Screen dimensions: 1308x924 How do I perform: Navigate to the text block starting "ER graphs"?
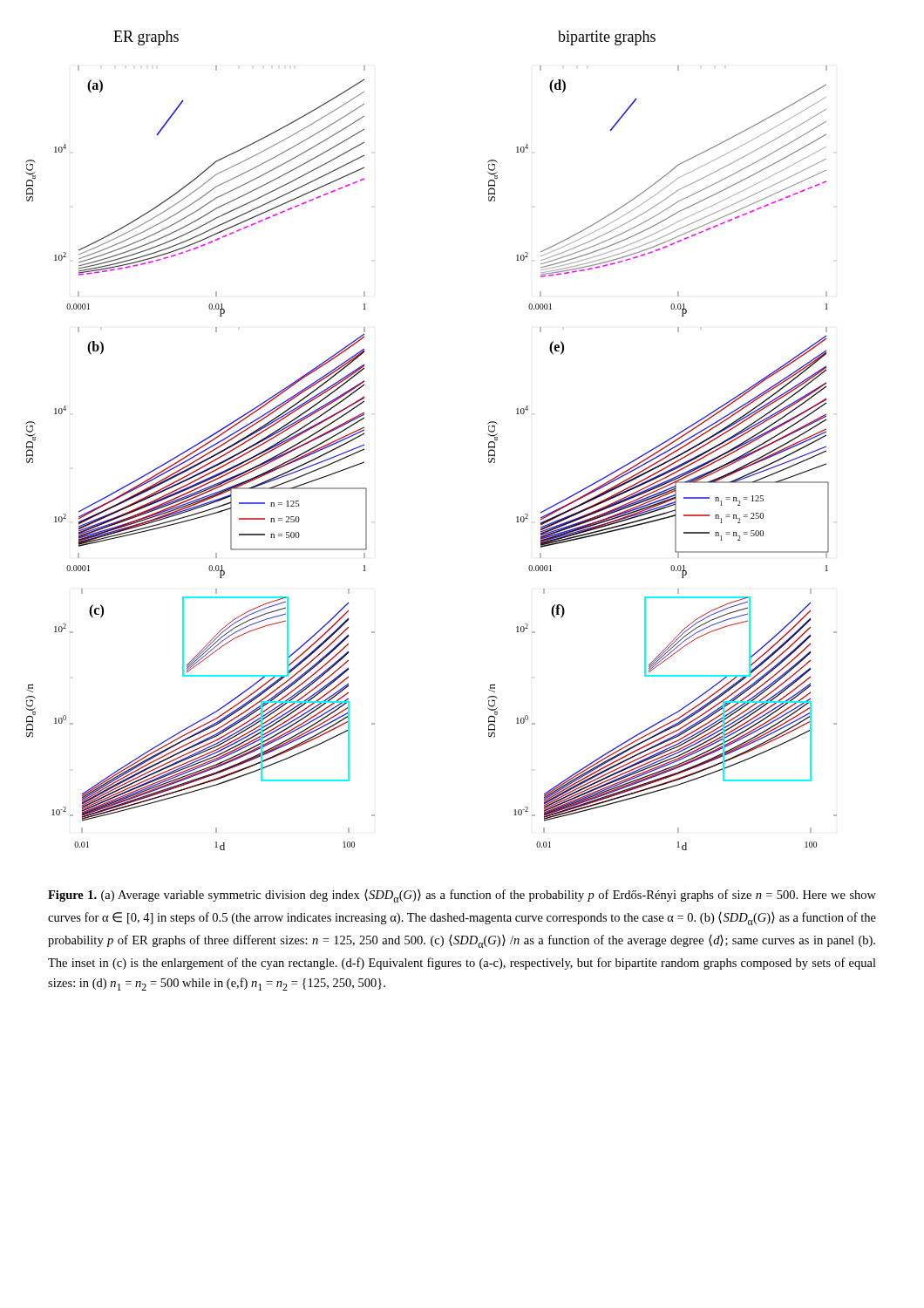coord(146,37)
